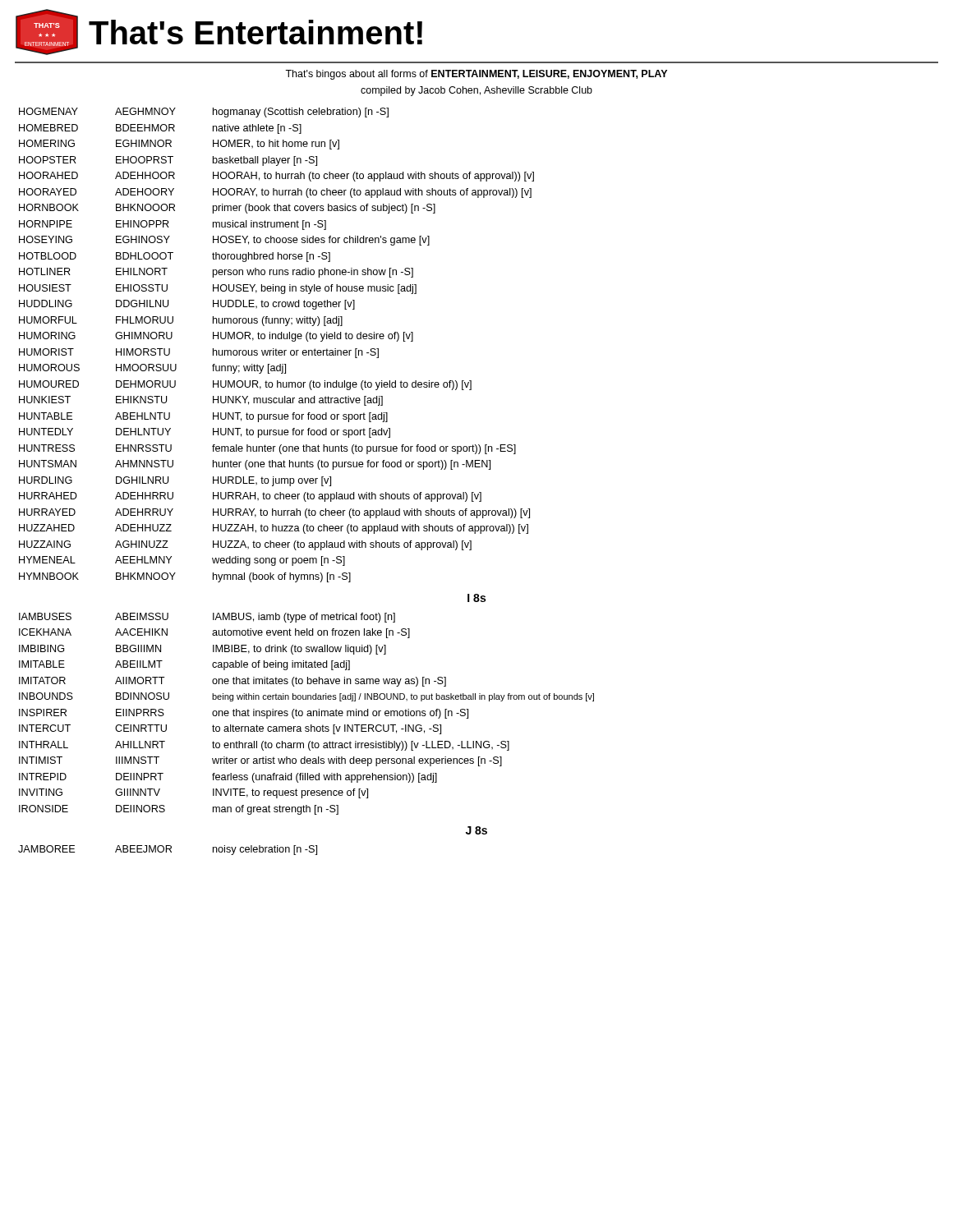
Task: Click the passage that begins "That's bingos about all forms"
Action: (x=476, y=82)
